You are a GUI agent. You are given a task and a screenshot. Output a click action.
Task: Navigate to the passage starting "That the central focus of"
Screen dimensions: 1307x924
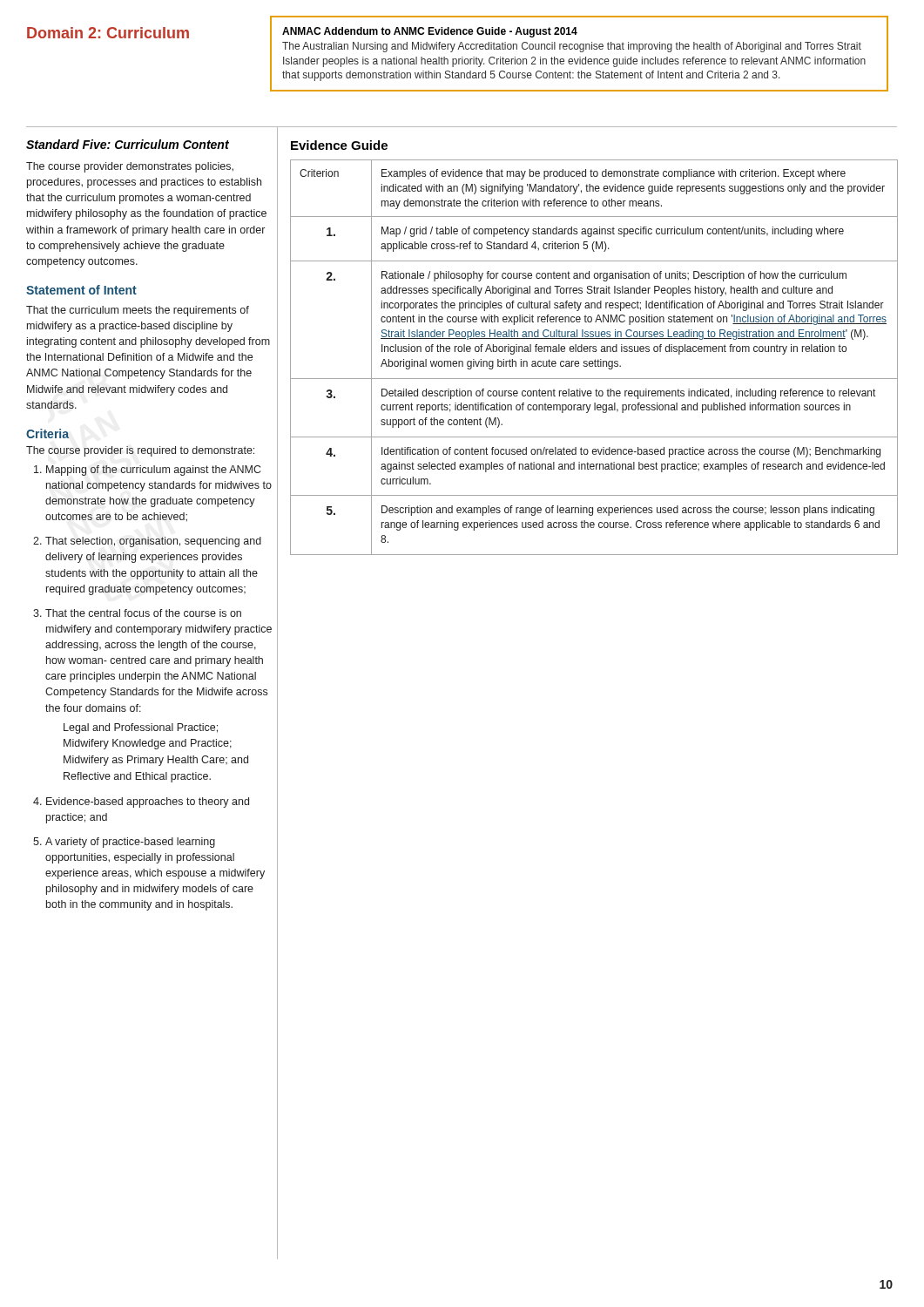(160, 696)
